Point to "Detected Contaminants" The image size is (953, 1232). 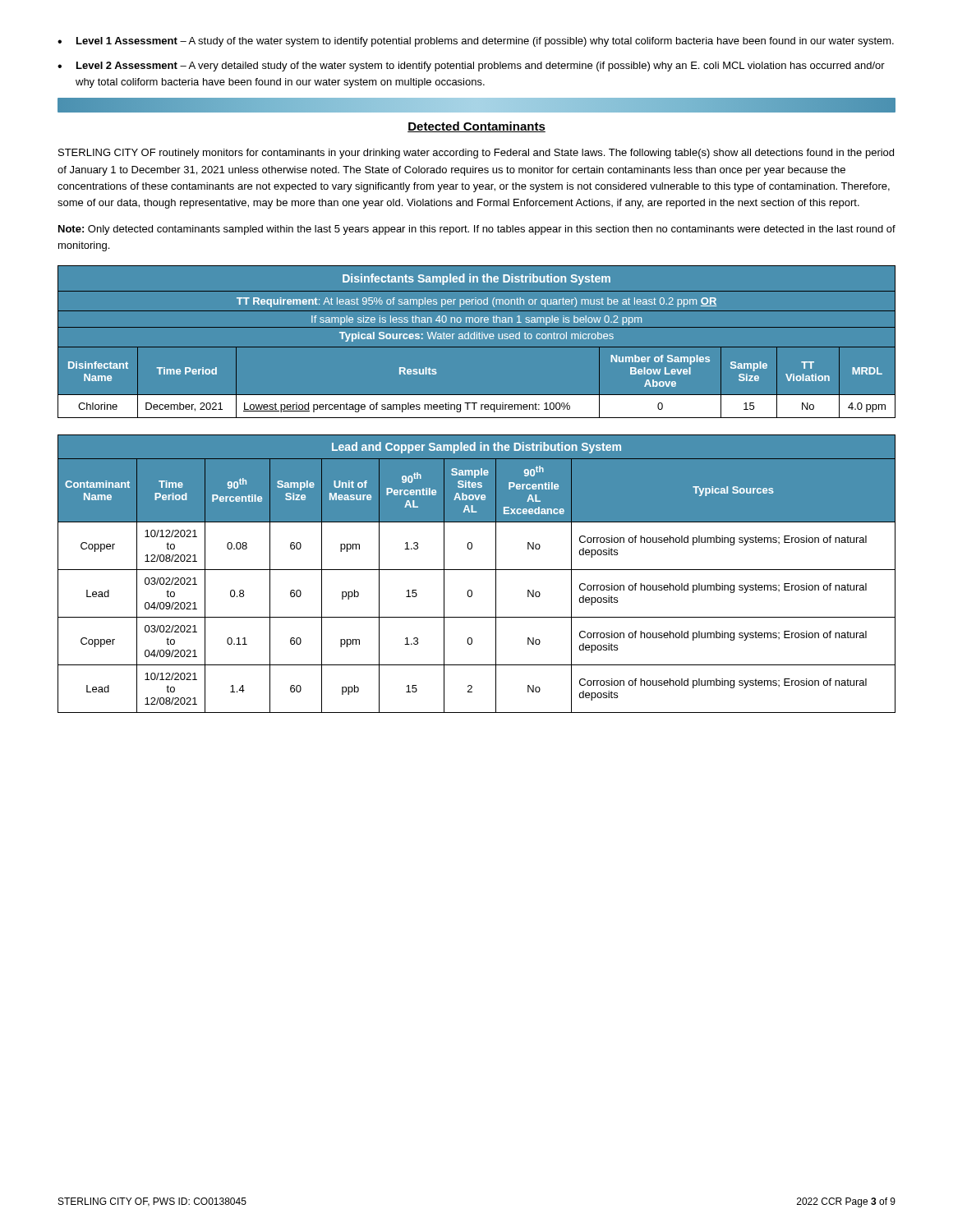[x=476, y=126]
